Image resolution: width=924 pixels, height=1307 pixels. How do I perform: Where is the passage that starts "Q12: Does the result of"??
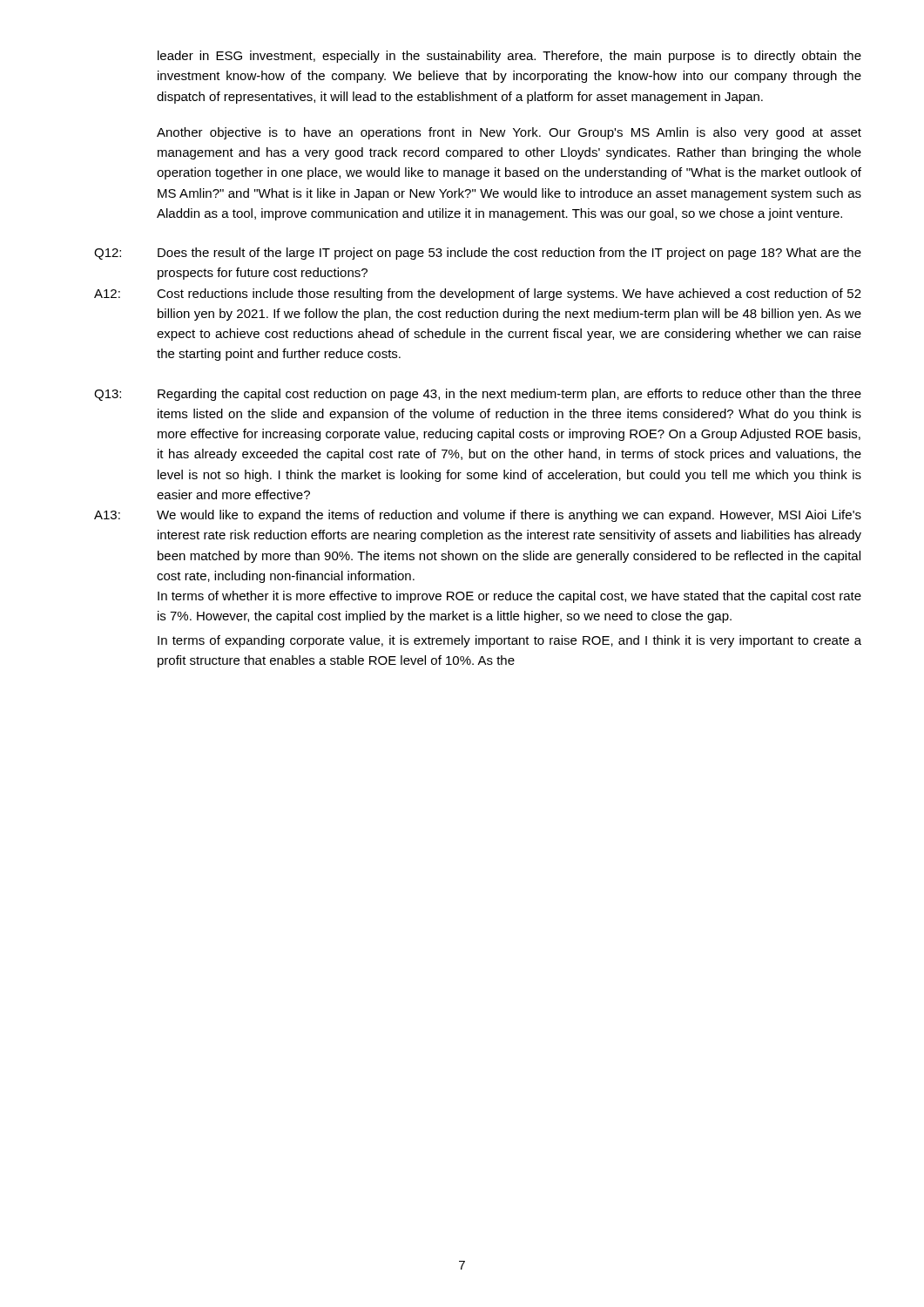pyautogui.click(x=478, y=262)
